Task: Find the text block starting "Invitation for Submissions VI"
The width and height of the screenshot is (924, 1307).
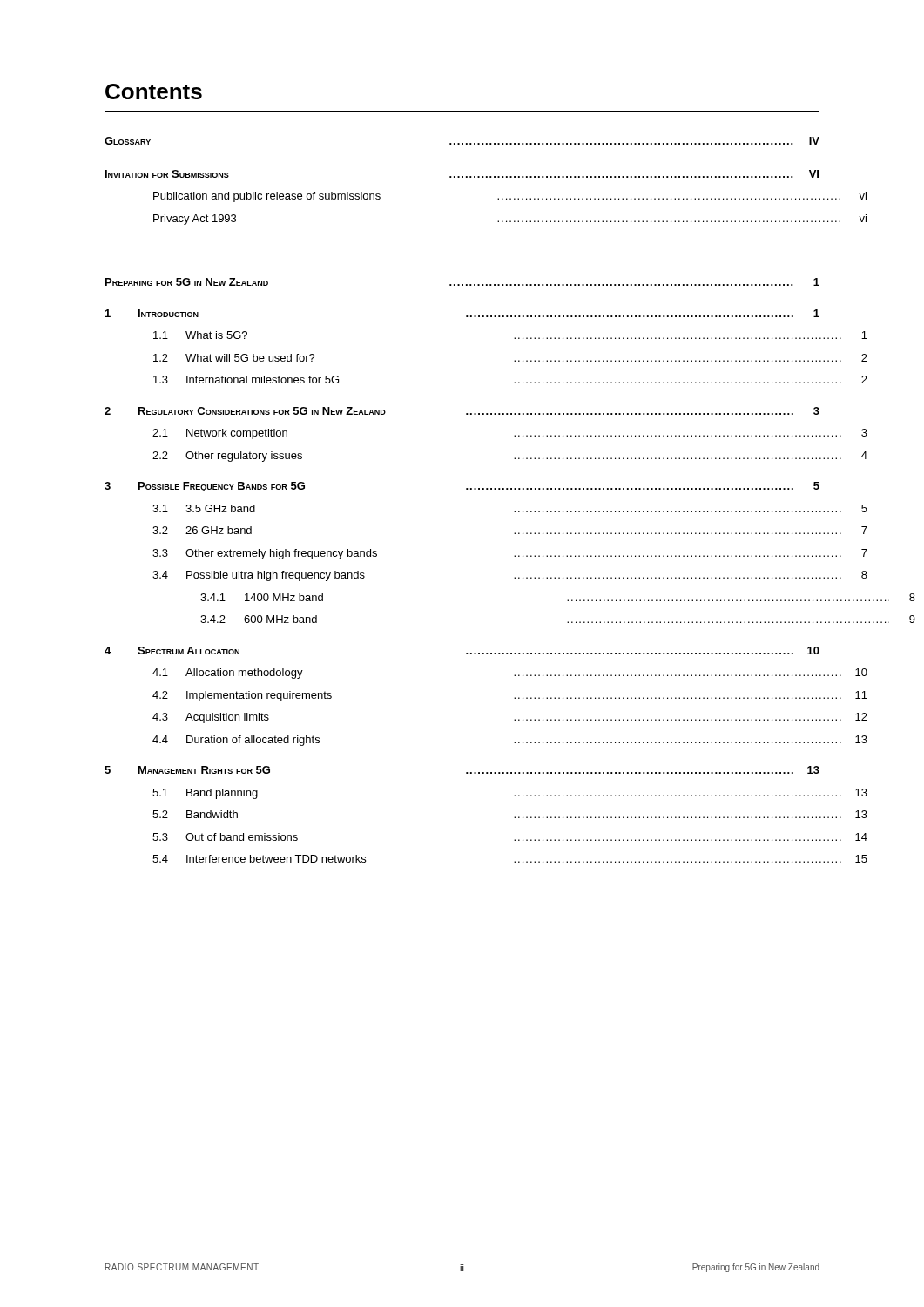Action: point(462,174)
